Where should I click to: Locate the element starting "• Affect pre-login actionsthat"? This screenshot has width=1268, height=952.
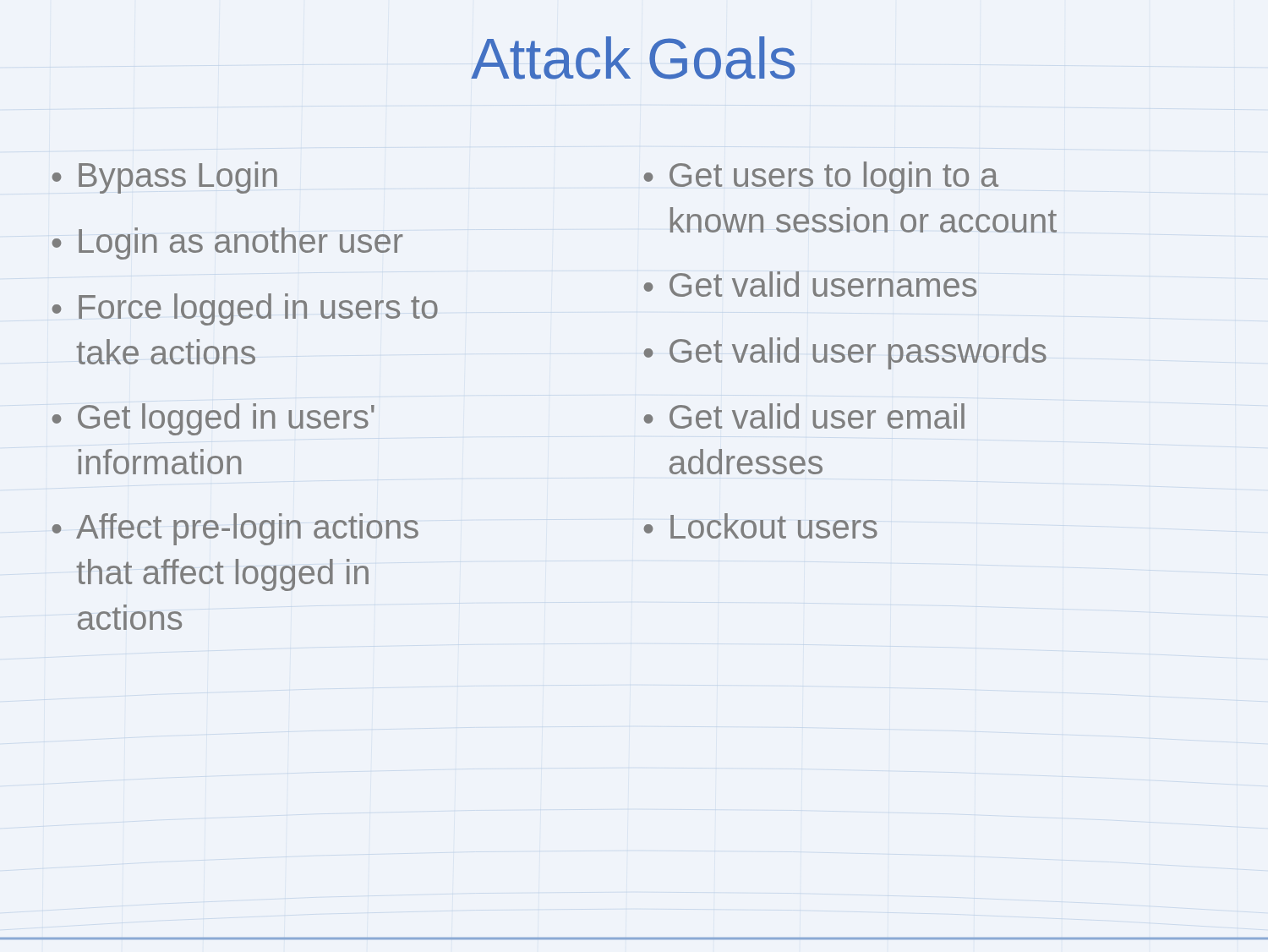(235, 572)
